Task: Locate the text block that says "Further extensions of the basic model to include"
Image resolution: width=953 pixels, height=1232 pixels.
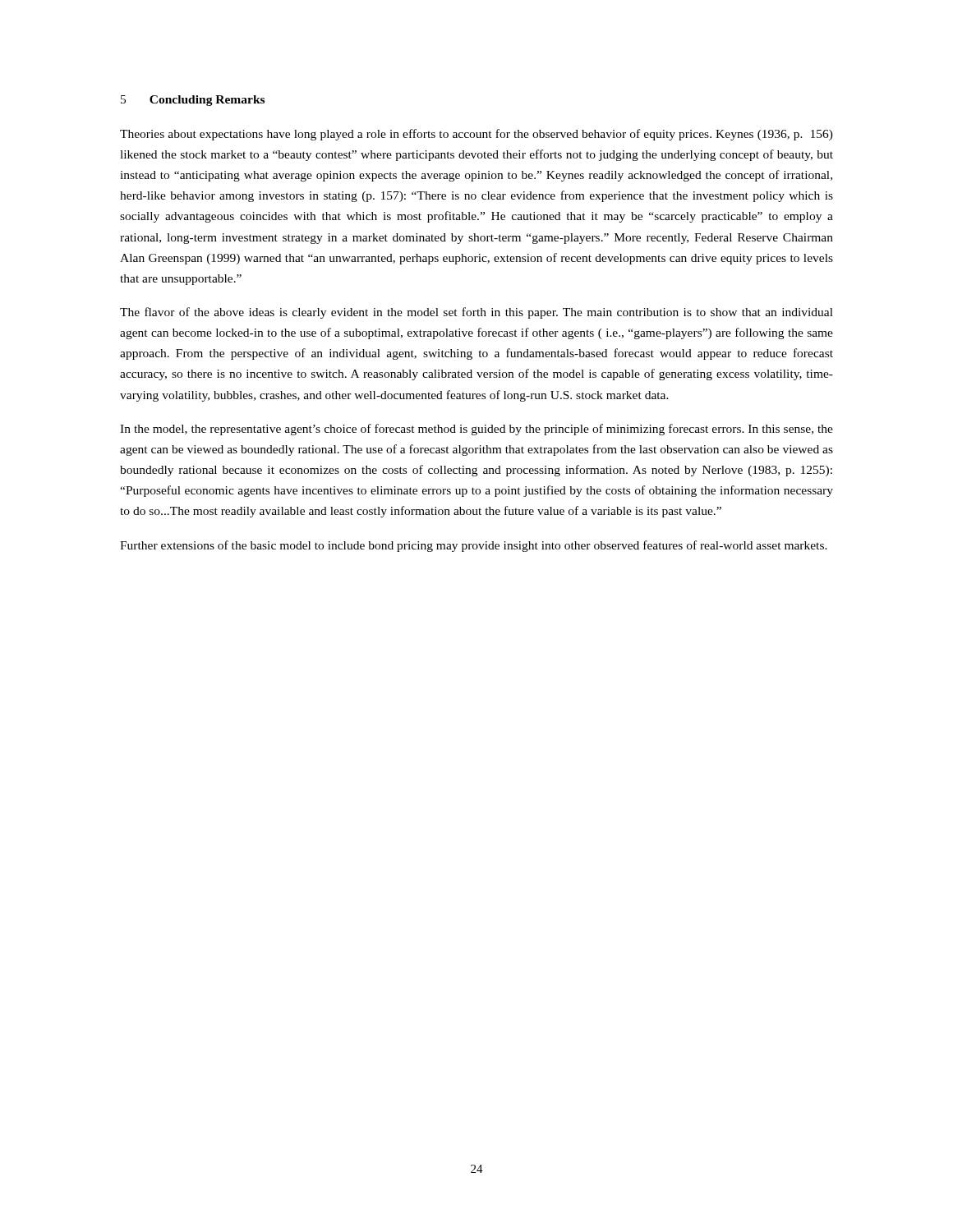Action: pyautogui.click(x=474, y=545)
